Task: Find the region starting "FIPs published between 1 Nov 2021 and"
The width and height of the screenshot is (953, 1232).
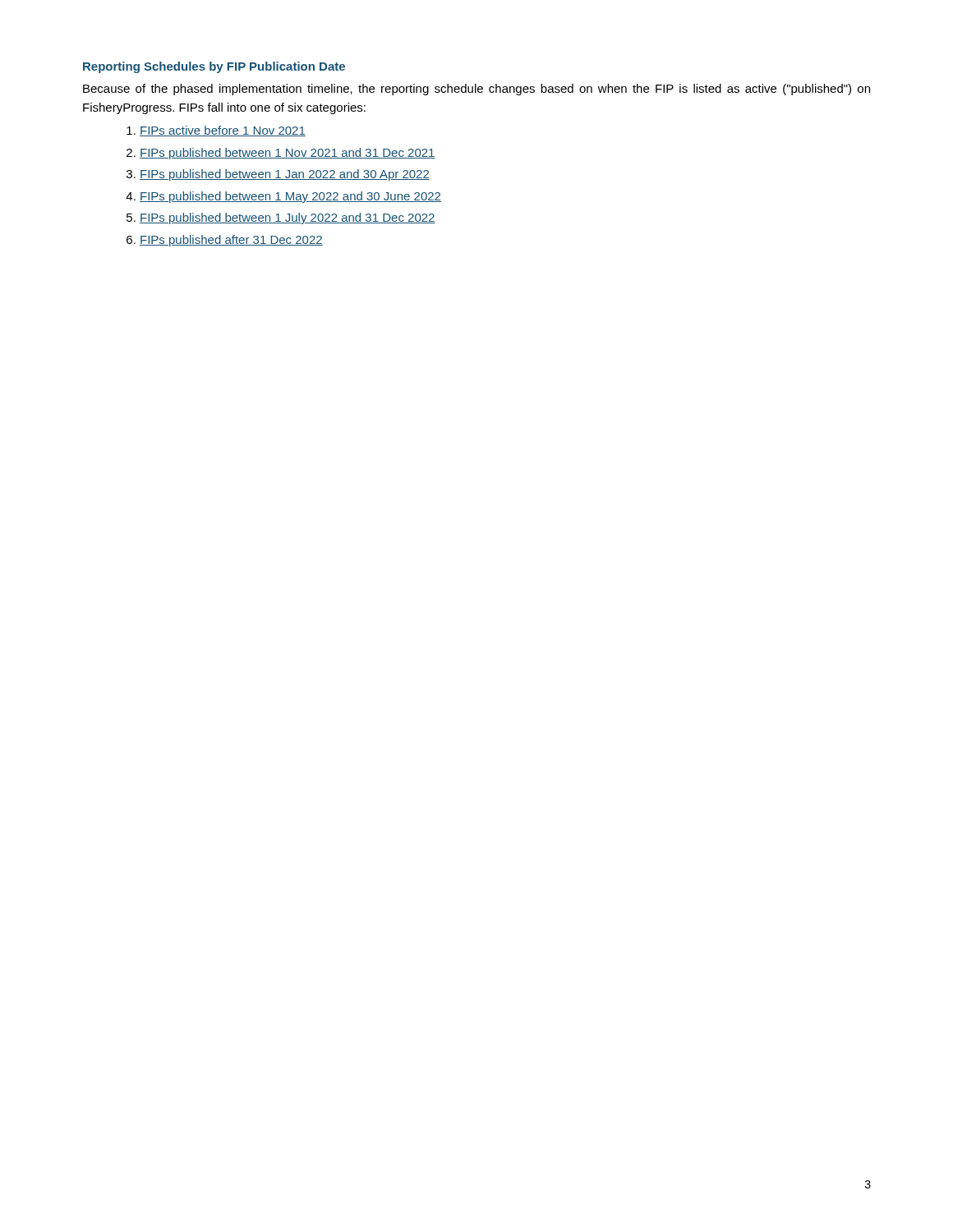Action: (x=287, y=152)
